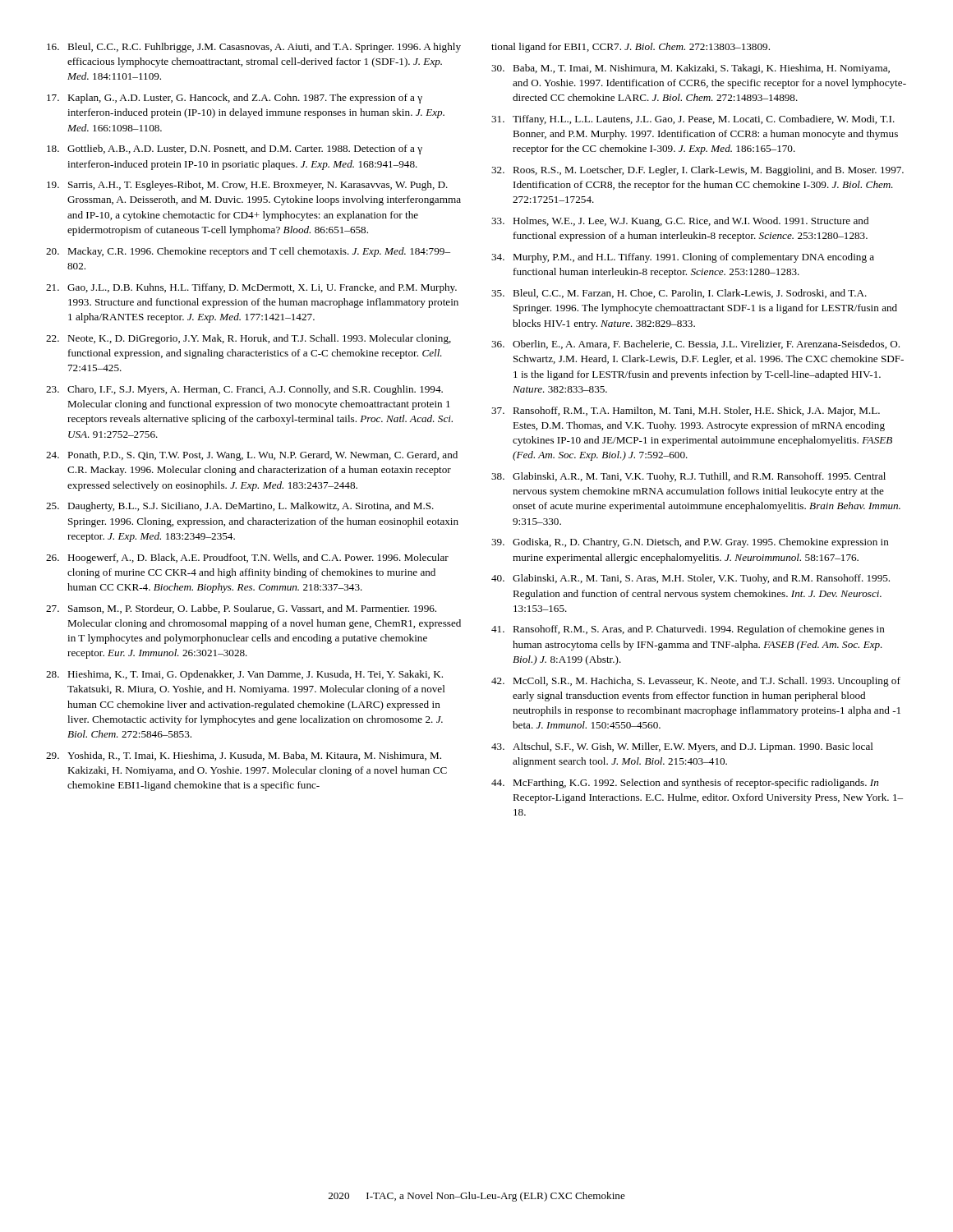Find the list item with the text "18. Gottlieb, A.B.,"
The image size is (953, 1232).
point(254,157)
